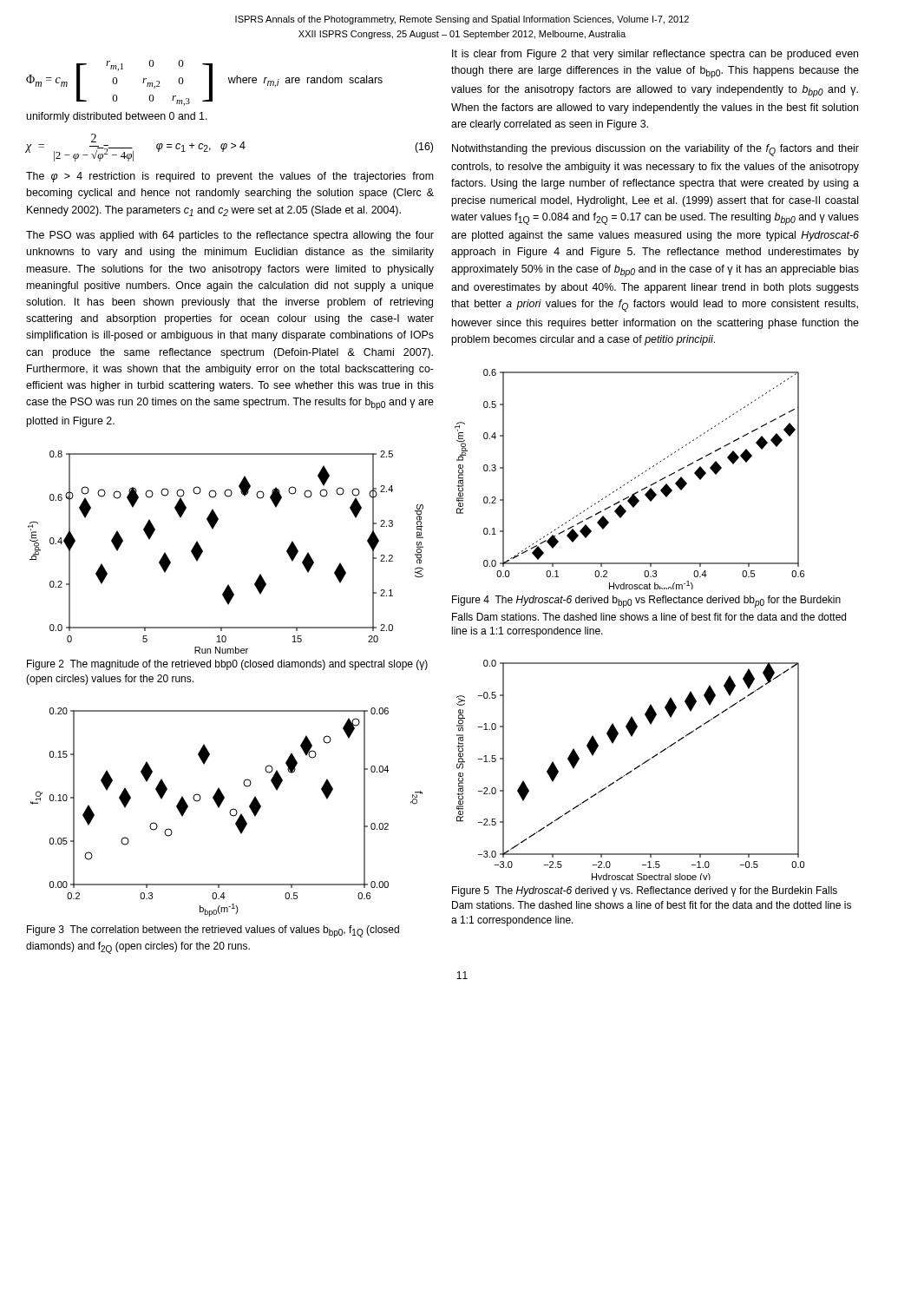Click on the text starting "Figure 3 The correlation"

pos(213,939)
